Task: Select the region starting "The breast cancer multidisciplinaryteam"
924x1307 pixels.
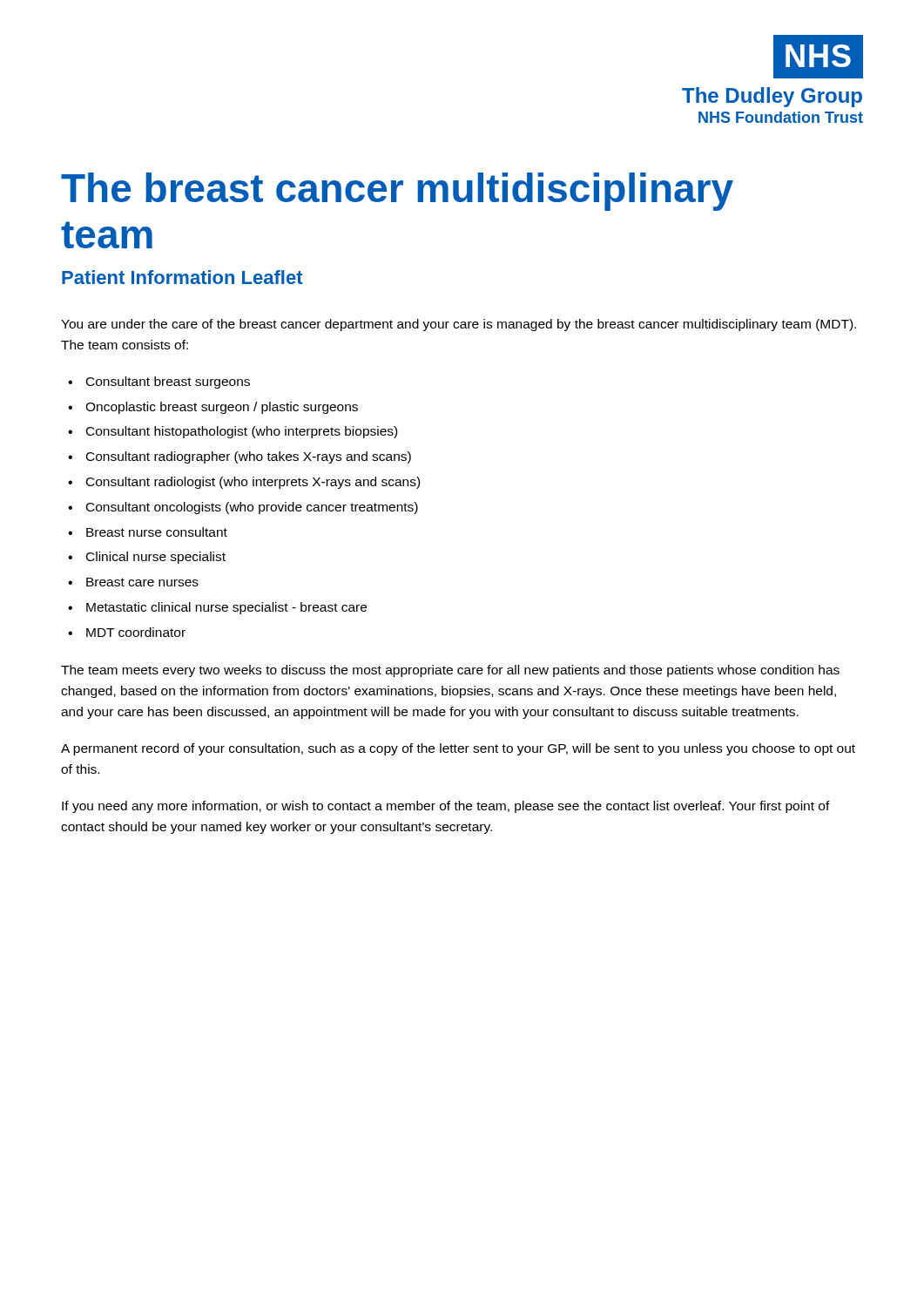Action: point(462,212)
